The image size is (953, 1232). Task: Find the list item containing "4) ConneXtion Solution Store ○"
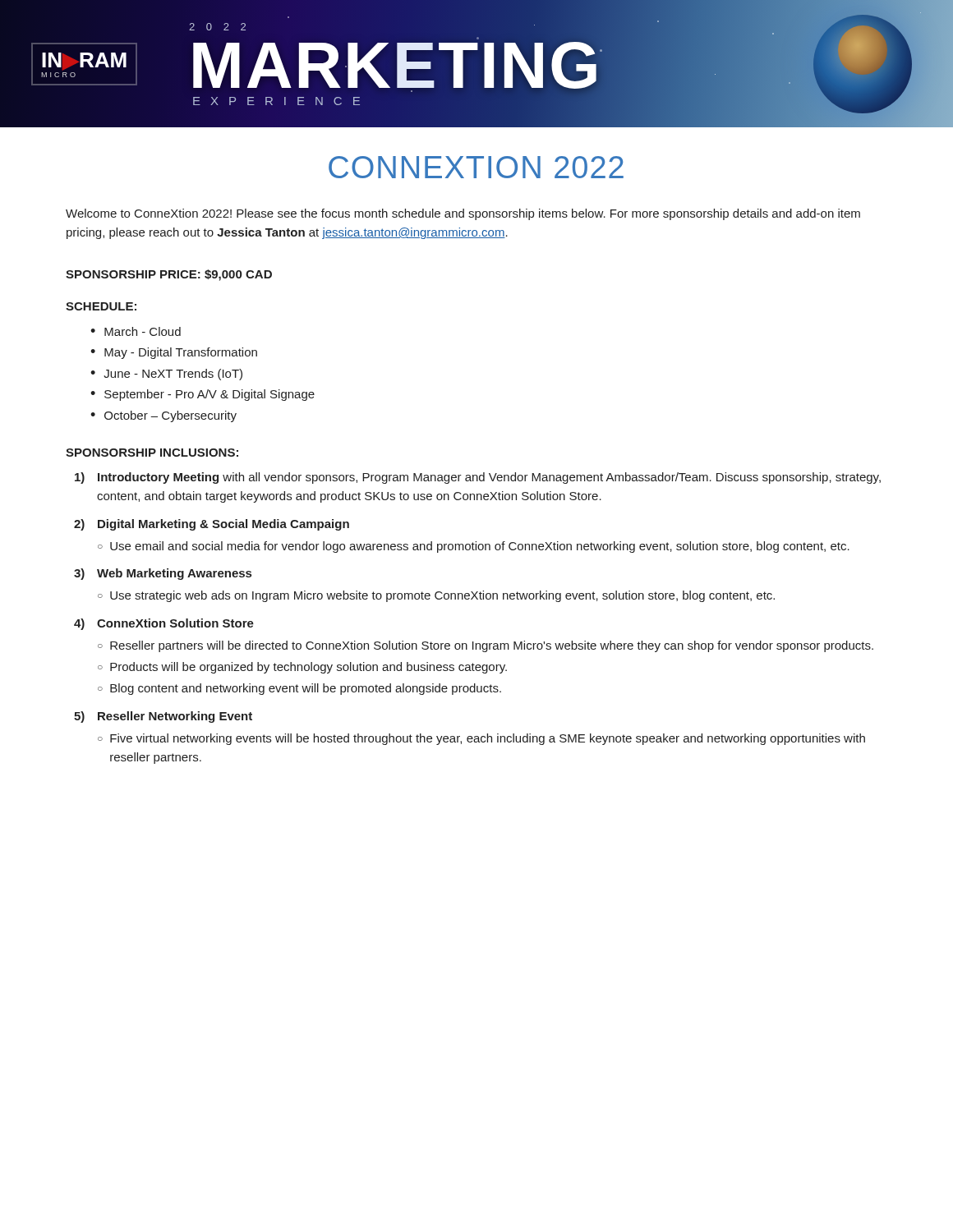[481, 655]
